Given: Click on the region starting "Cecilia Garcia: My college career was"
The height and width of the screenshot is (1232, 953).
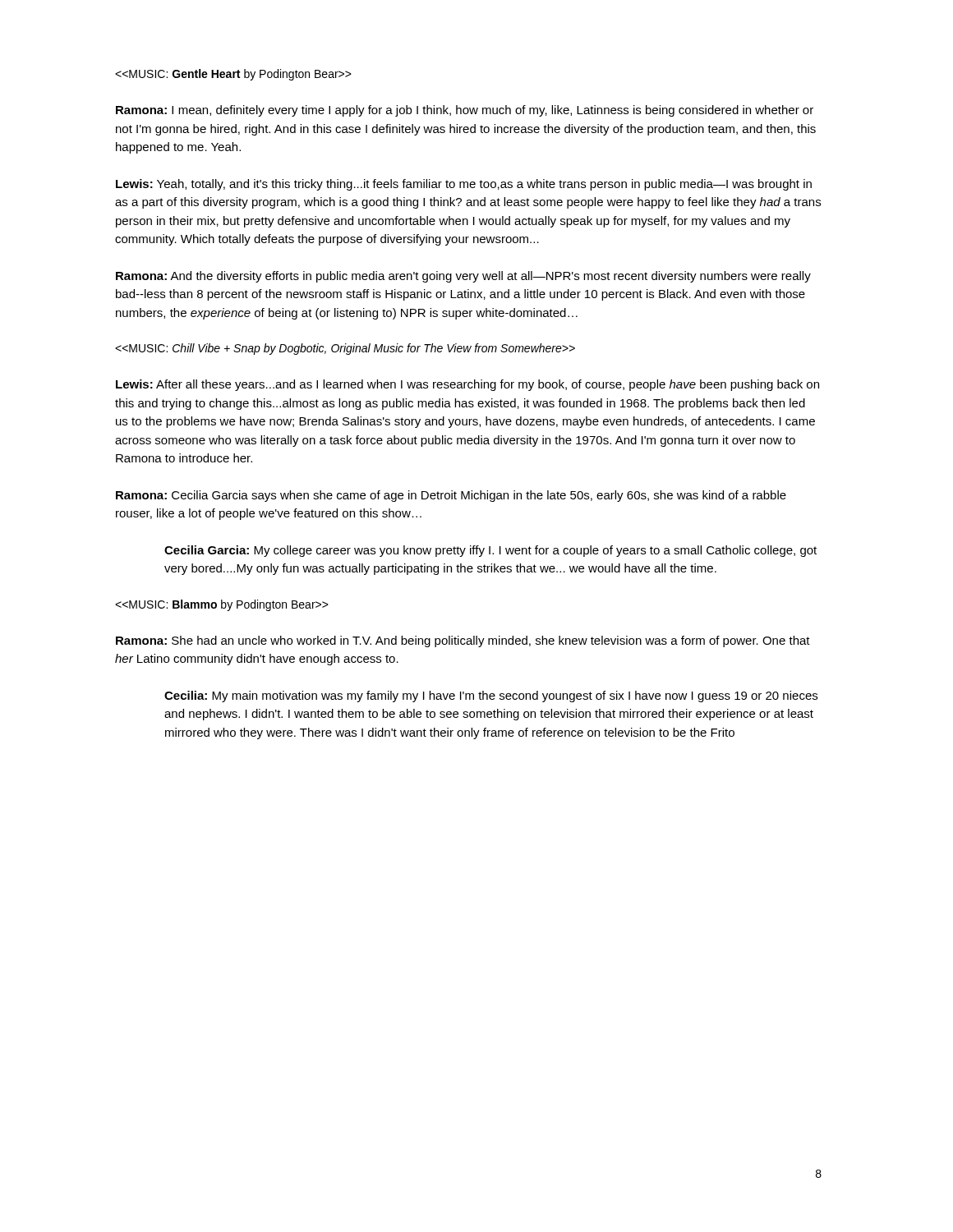Looking at the screenshot, I should click(x=491, y=559).
